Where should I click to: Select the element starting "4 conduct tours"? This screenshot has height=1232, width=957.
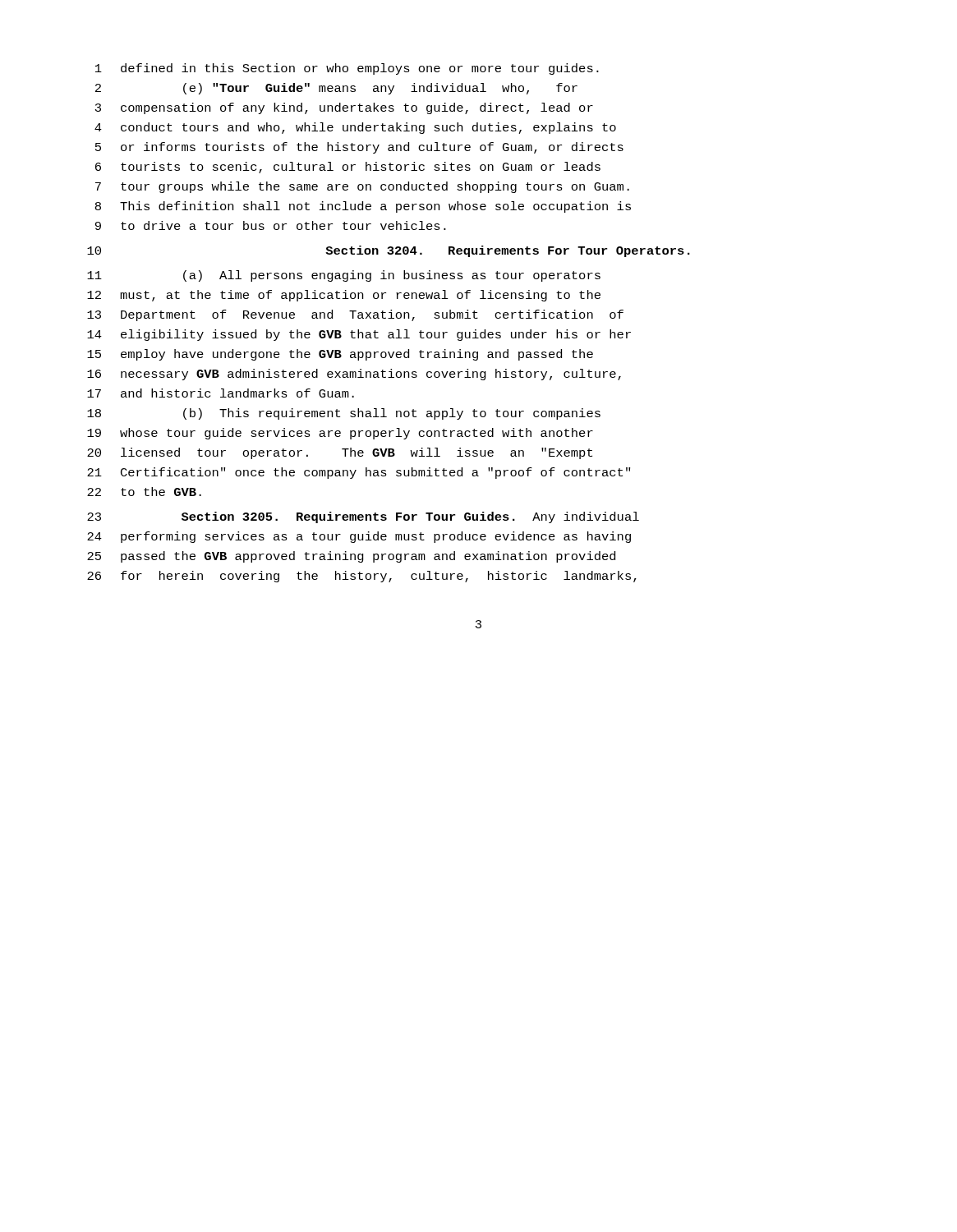click(478, 128)
